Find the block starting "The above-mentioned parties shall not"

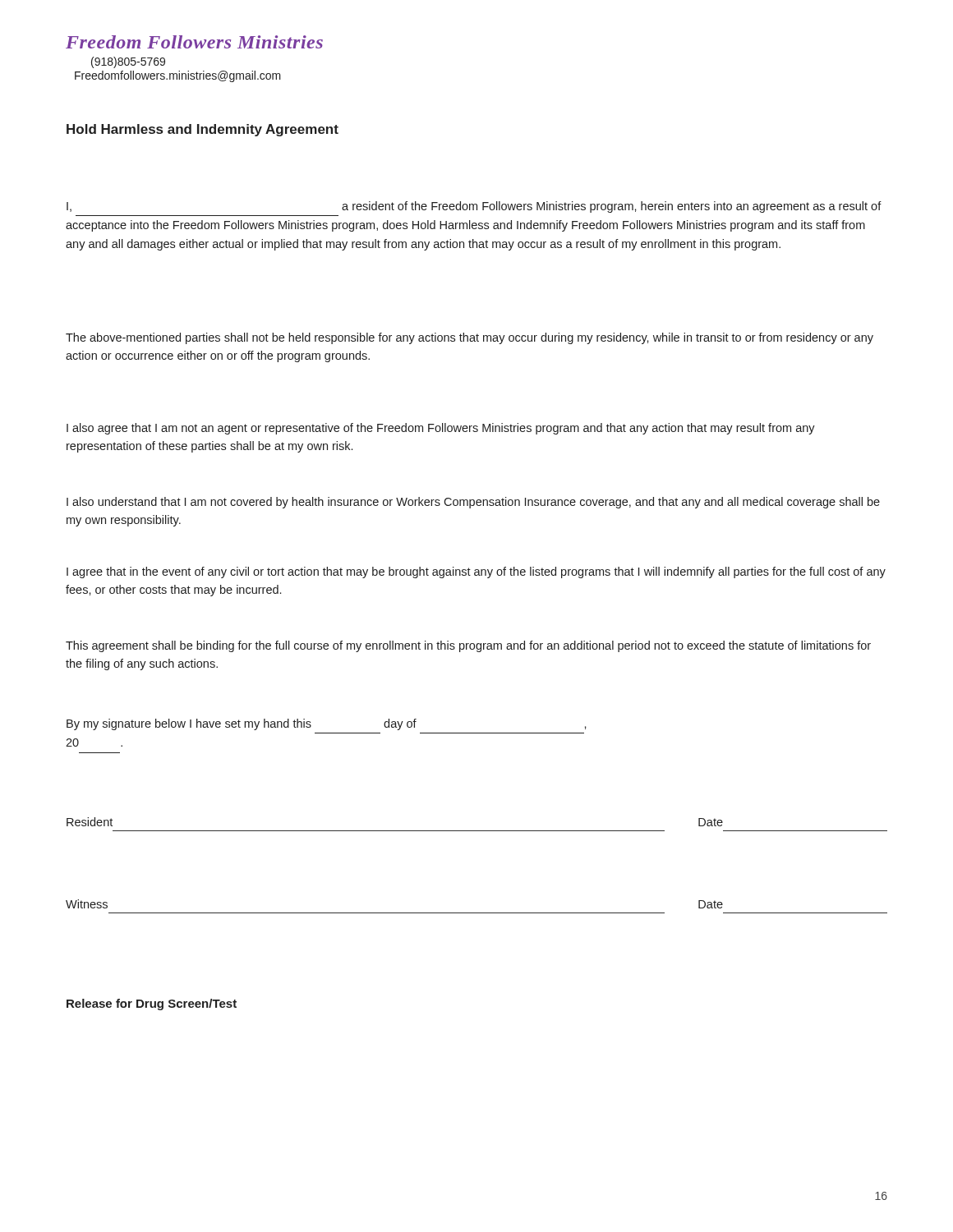point(470,347)
